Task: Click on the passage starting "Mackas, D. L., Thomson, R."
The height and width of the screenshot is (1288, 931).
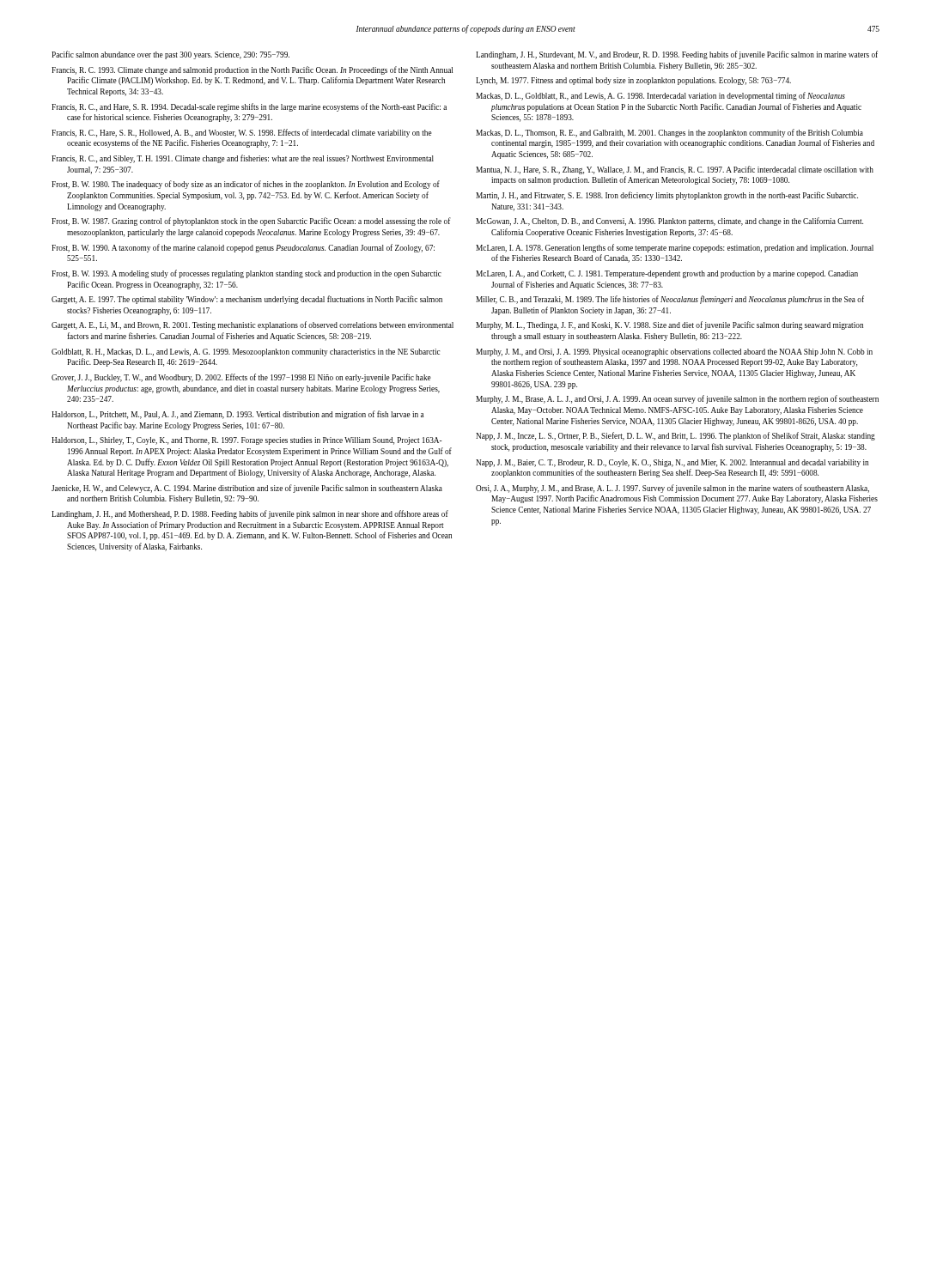Action: point(675,144)
